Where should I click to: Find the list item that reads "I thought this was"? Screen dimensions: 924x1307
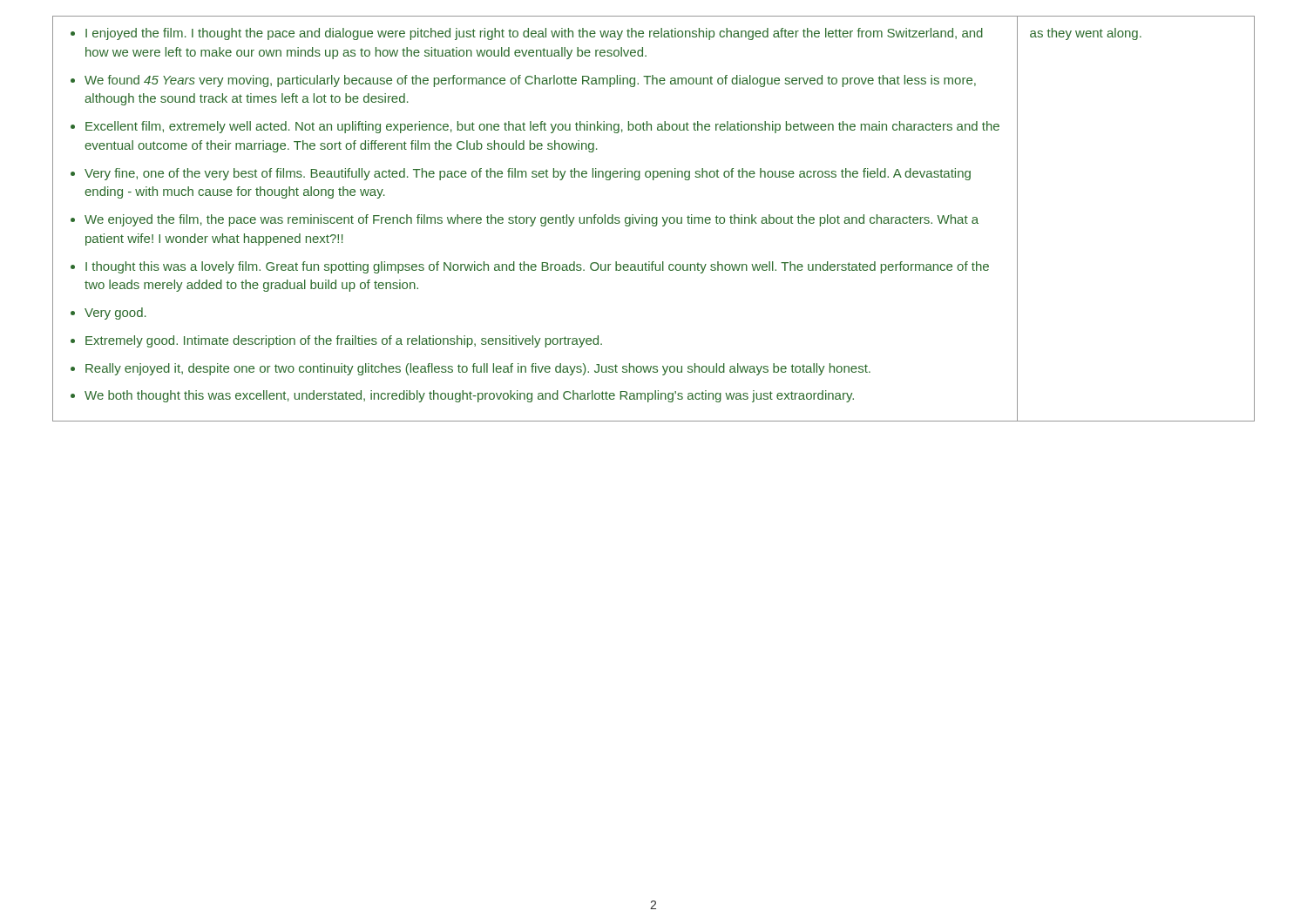tap(537, 275)
